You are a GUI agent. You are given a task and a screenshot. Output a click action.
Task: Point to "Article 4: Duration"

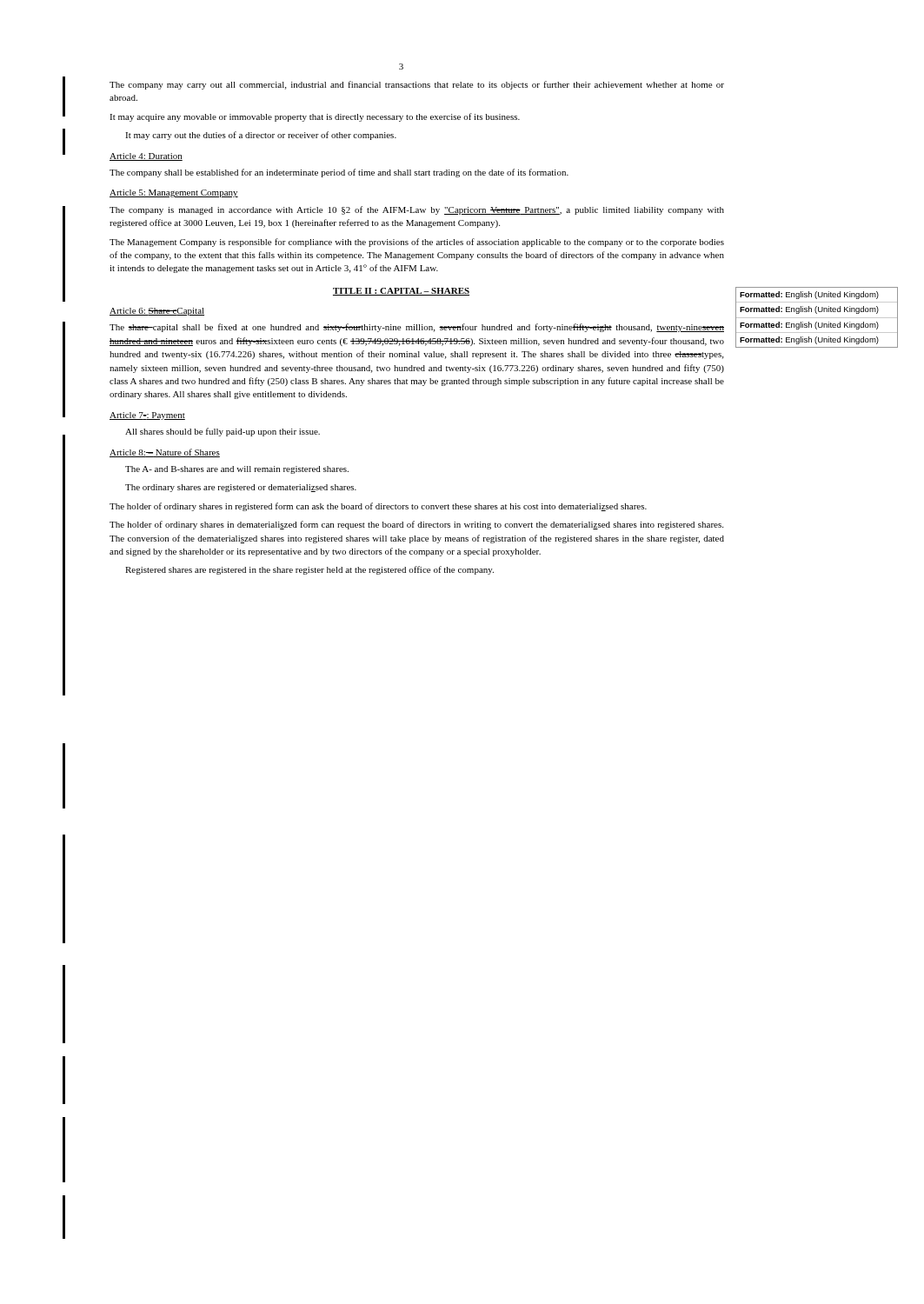[x=146, y=157]
